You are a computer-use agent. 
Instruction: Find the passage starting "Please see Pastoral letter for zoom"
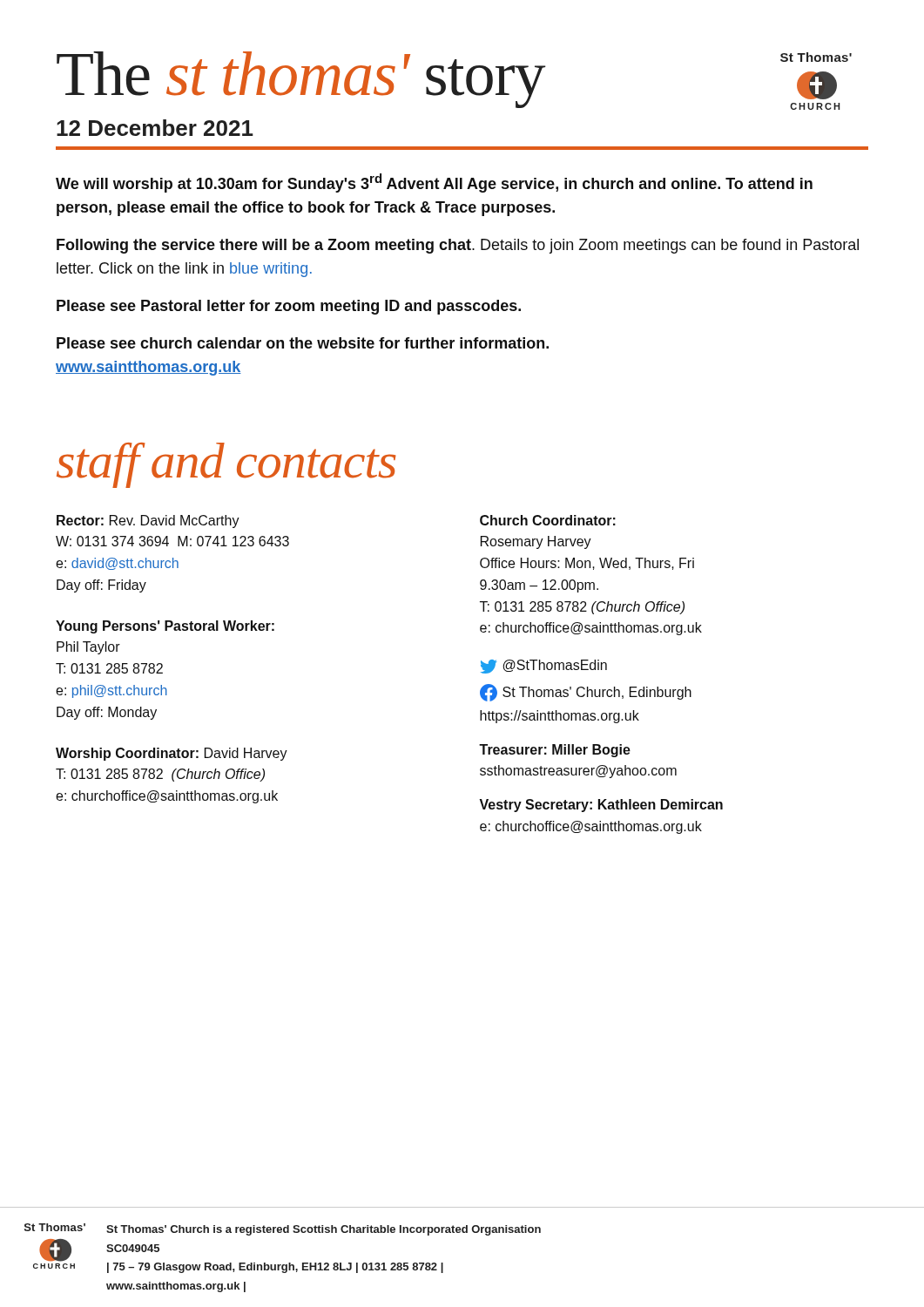click(x=289, y=305)
